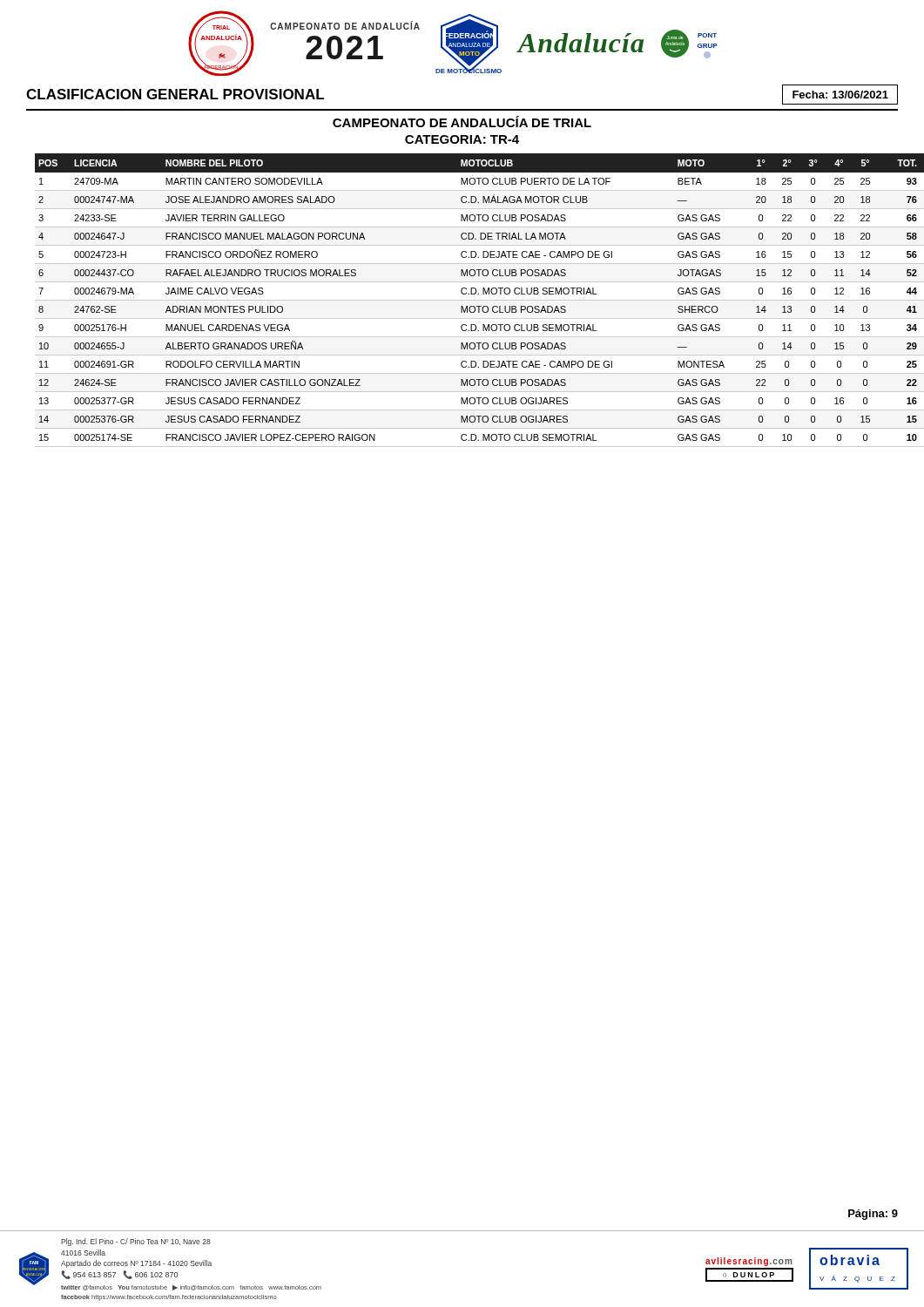Select the table
Image resolution: width=924 pixels, height=1307 pixels.
coord(462,300)
